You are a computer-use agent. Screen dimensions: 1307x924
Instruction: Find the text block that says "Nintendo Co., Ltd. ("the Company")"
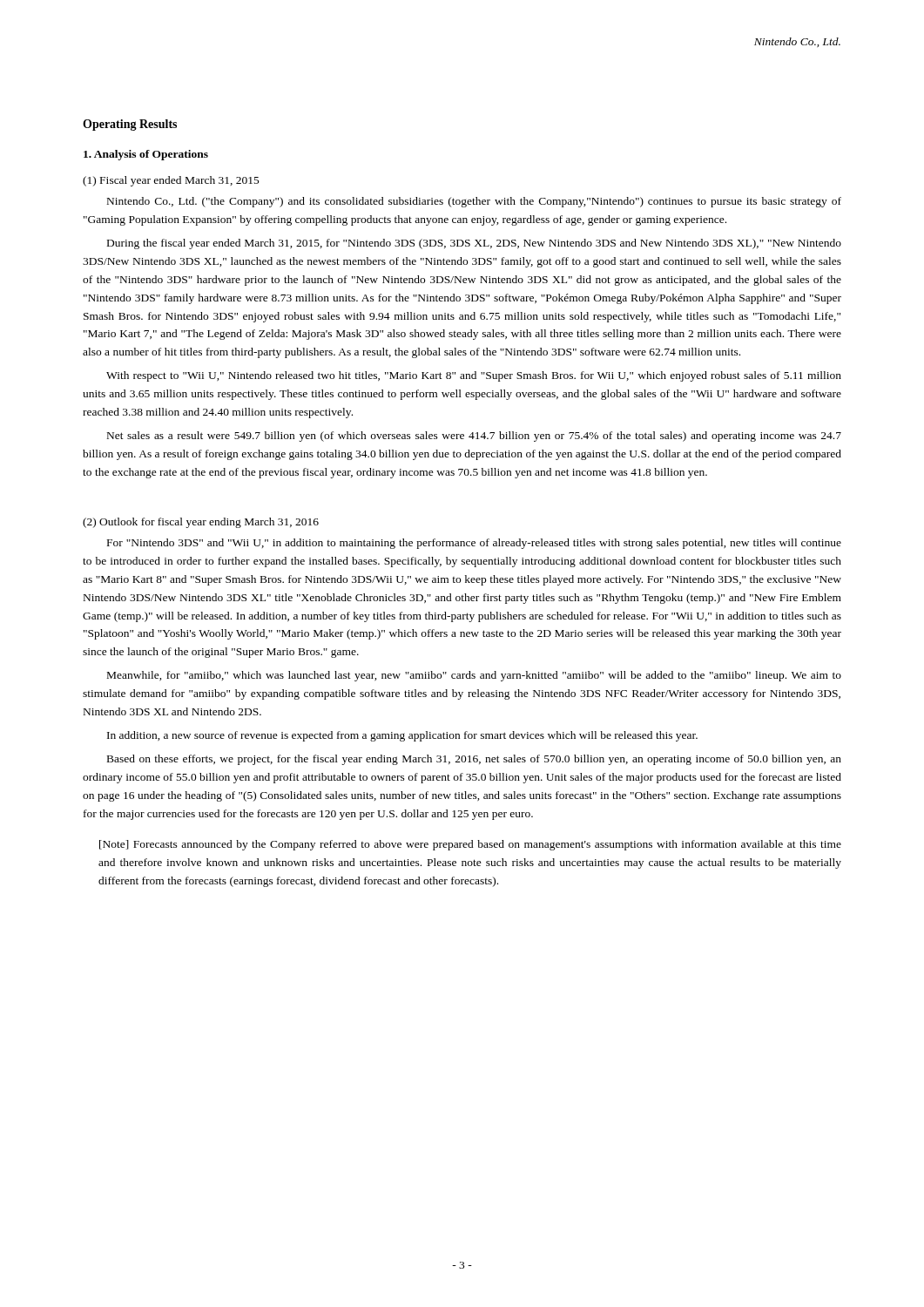(462, 210)
